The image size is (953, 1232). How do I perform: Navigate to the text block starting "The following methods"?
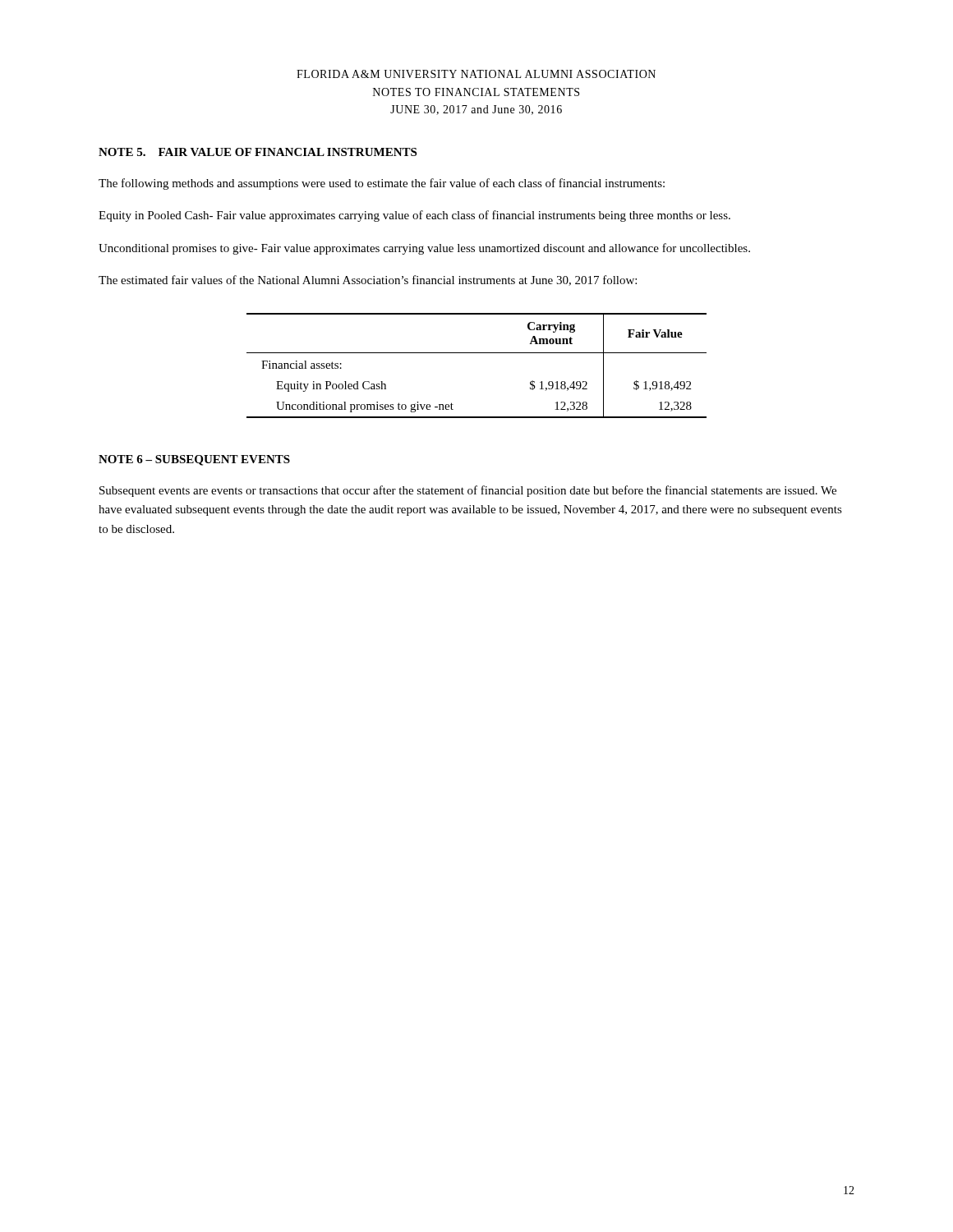[382, 183]
